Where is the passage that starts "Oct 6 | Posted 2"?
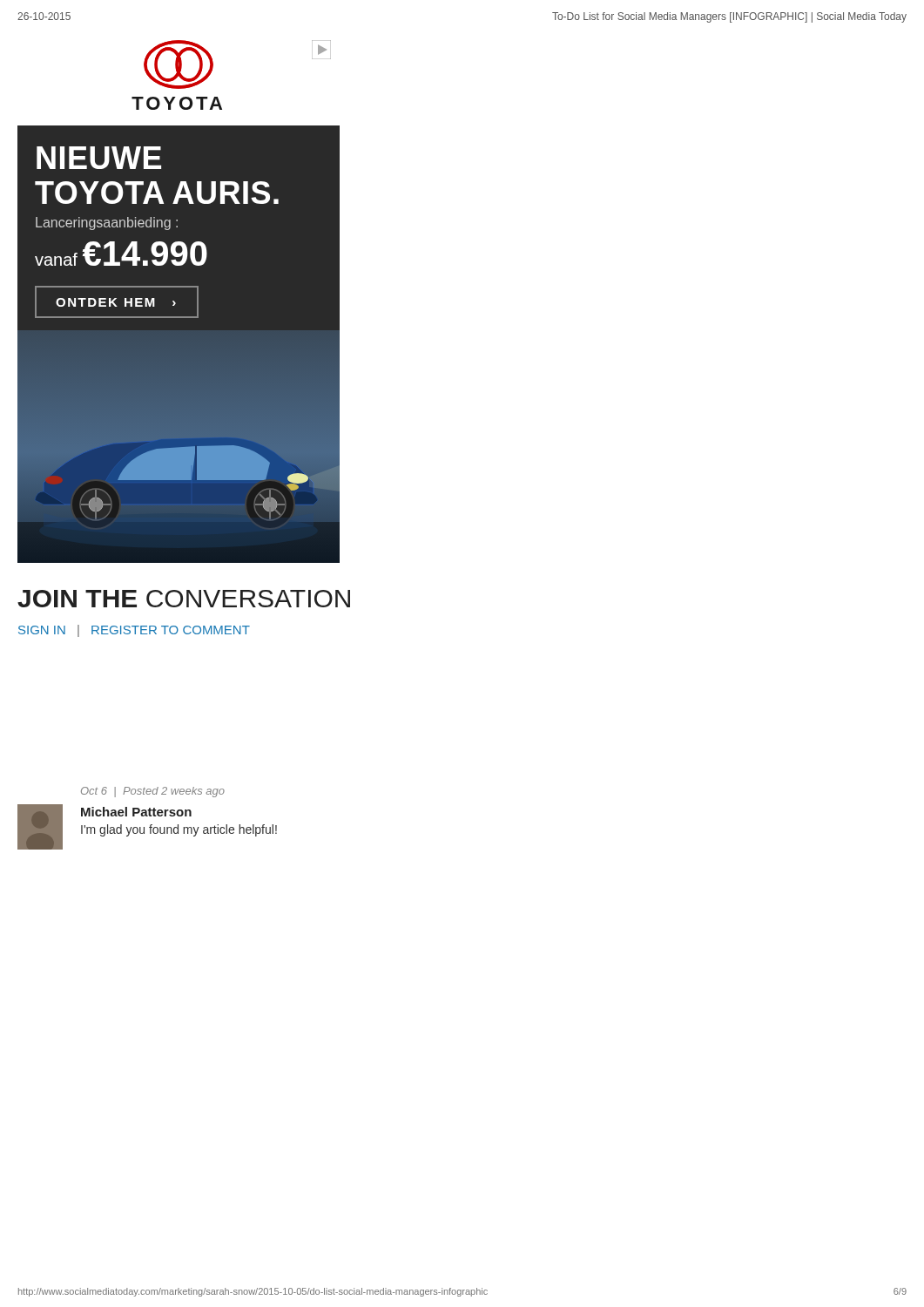924x1307 pixels. point(152,791)
